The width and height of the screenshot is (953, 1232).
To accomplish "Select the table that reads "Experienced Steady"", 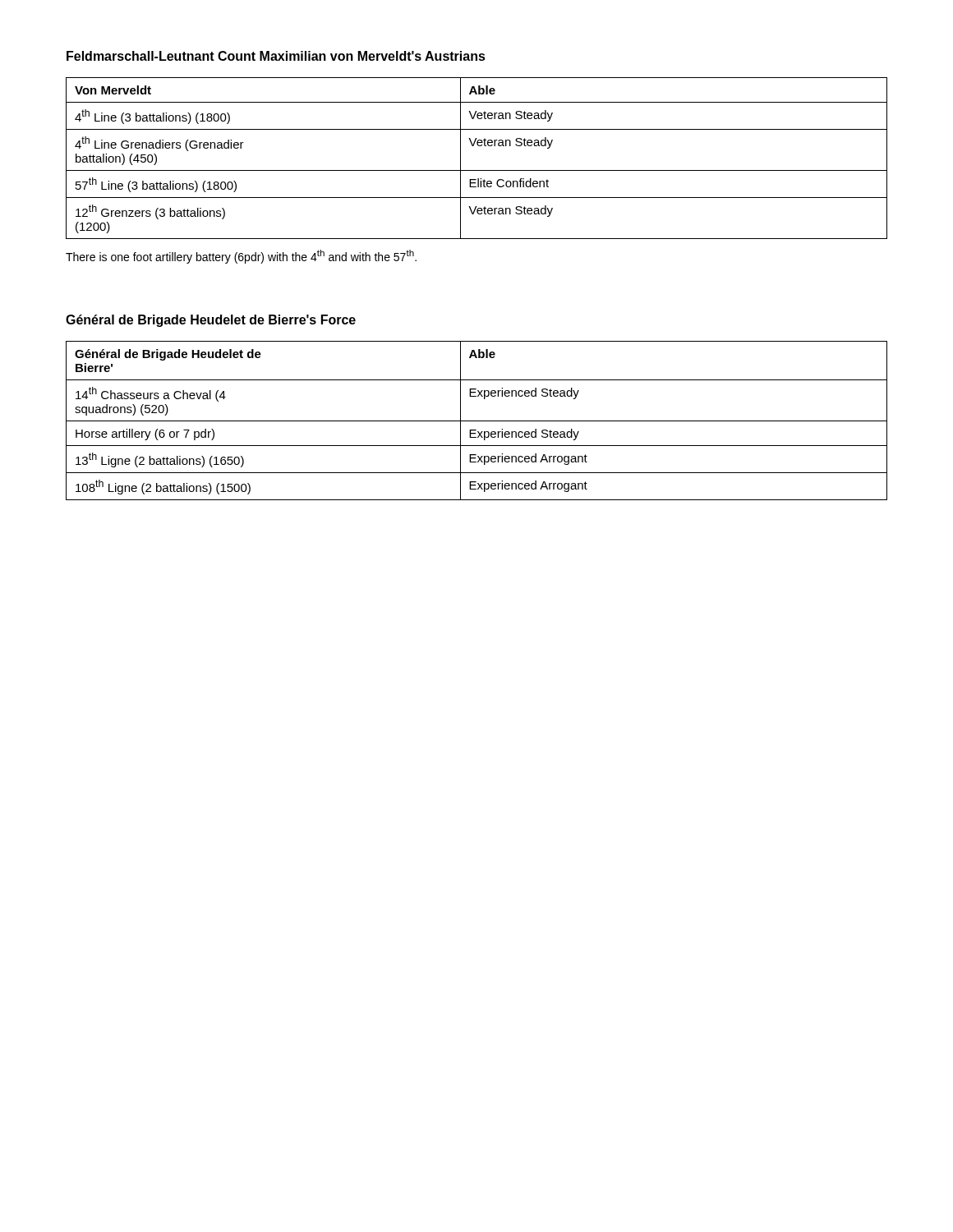I will click(x=476, y=420).
